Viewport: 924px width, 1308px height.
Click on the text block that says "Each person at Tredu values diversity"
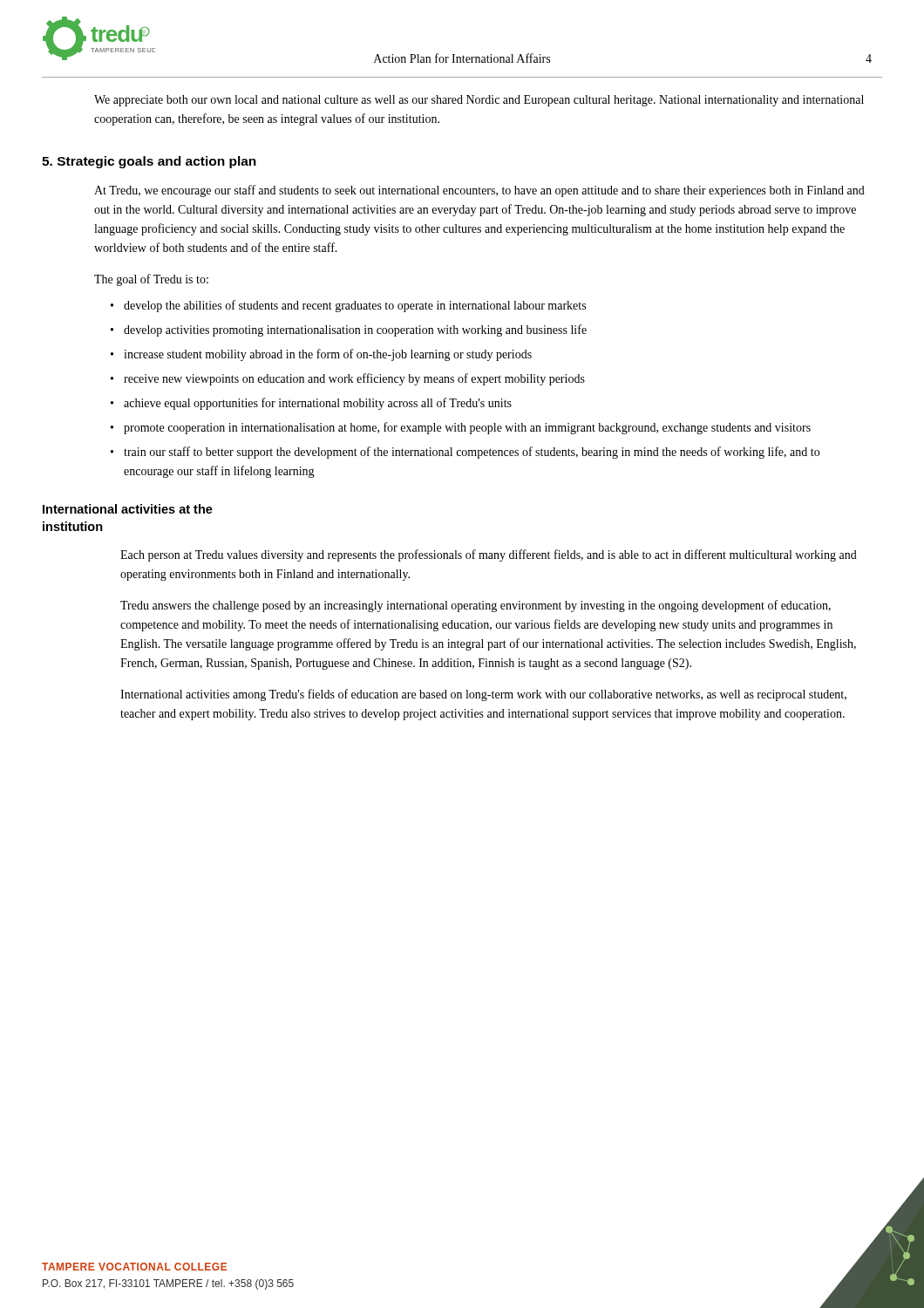[492, 565]
